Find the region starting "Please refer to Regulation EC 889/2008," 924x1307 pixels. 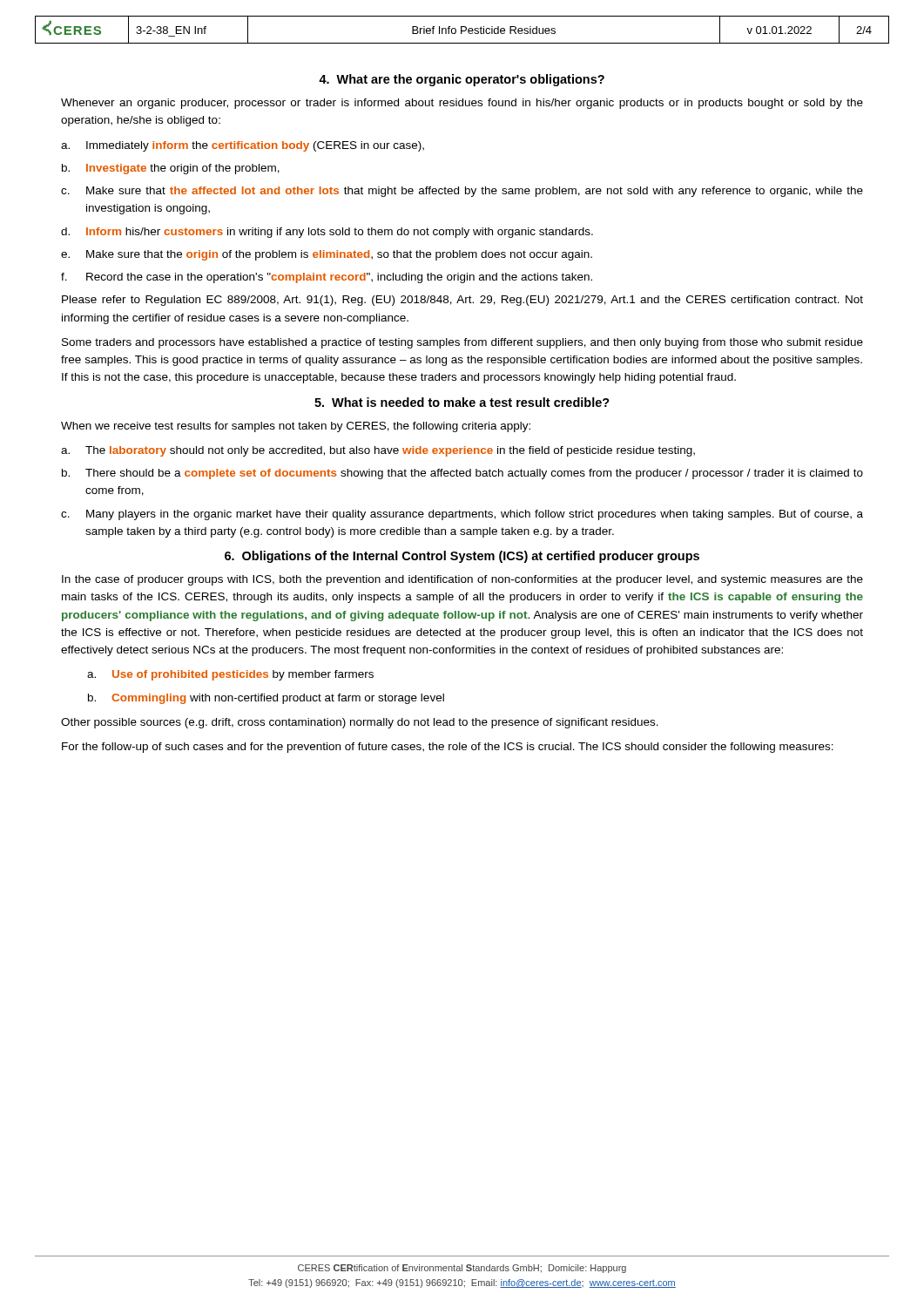click(x=462, y=309)
